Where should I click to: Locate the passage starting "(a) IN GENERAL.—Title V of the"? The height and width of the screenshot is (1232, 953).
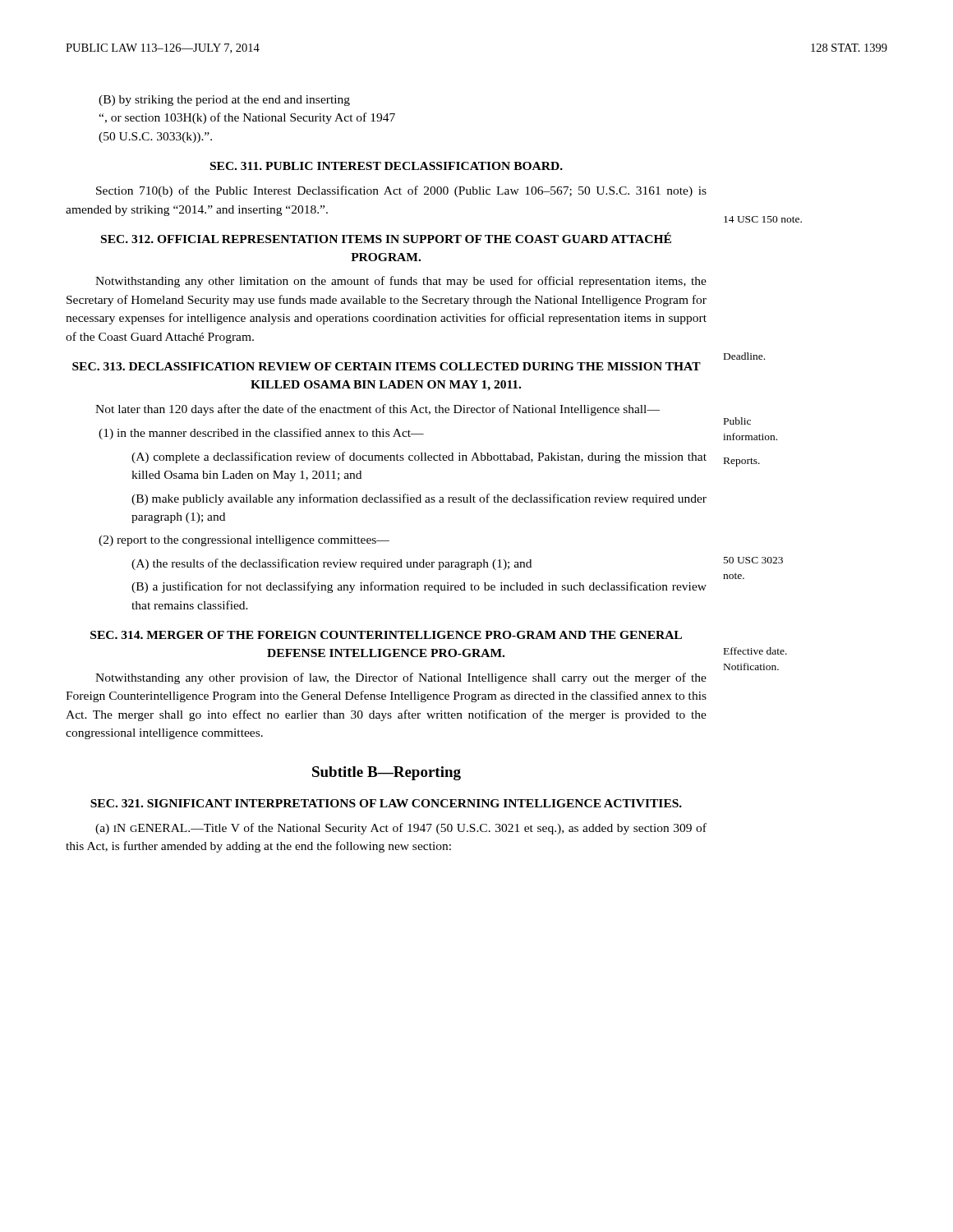pos(386,837)
